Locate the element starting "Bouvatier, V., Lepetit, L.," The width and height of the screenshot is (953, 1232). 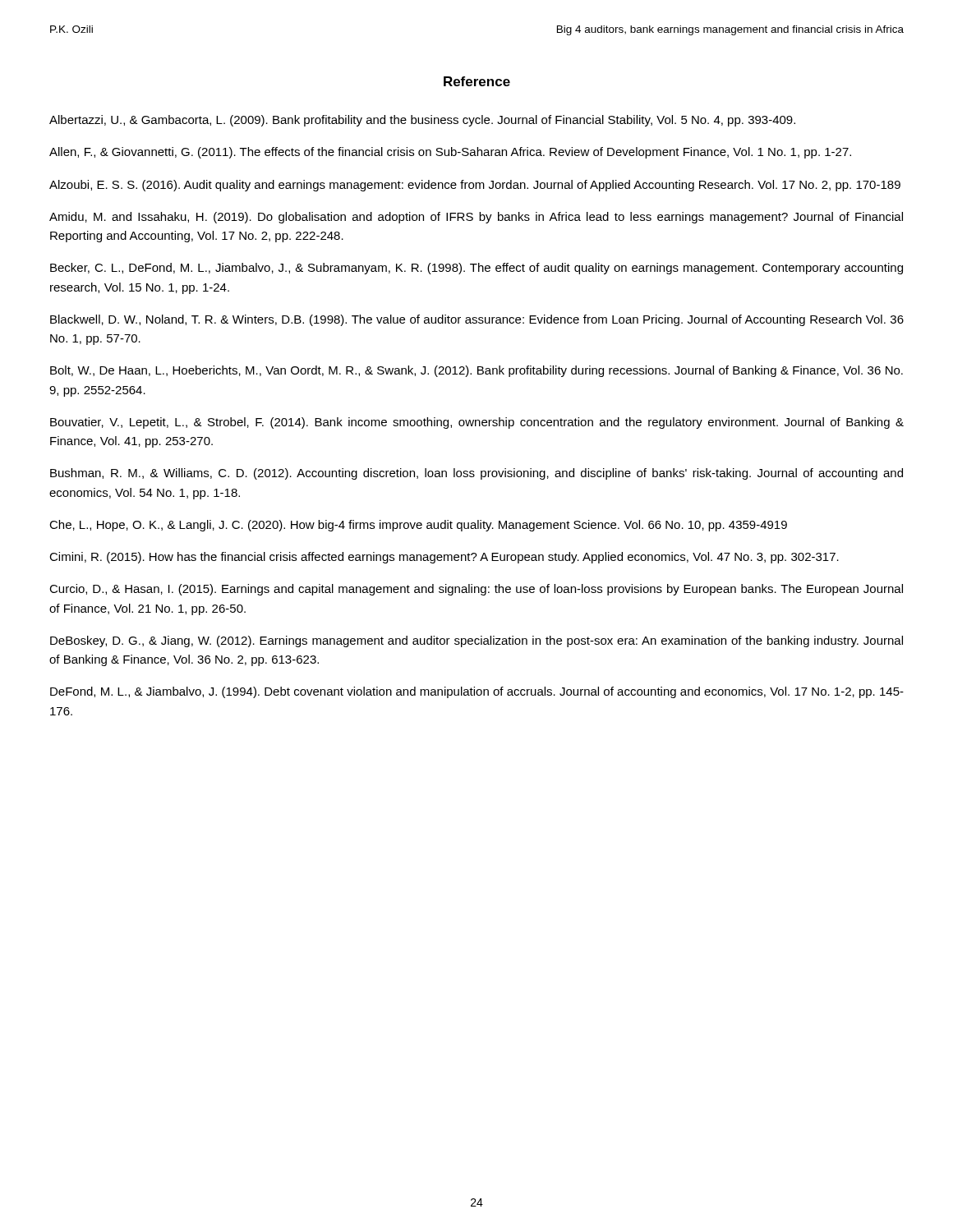coord(476,431)
